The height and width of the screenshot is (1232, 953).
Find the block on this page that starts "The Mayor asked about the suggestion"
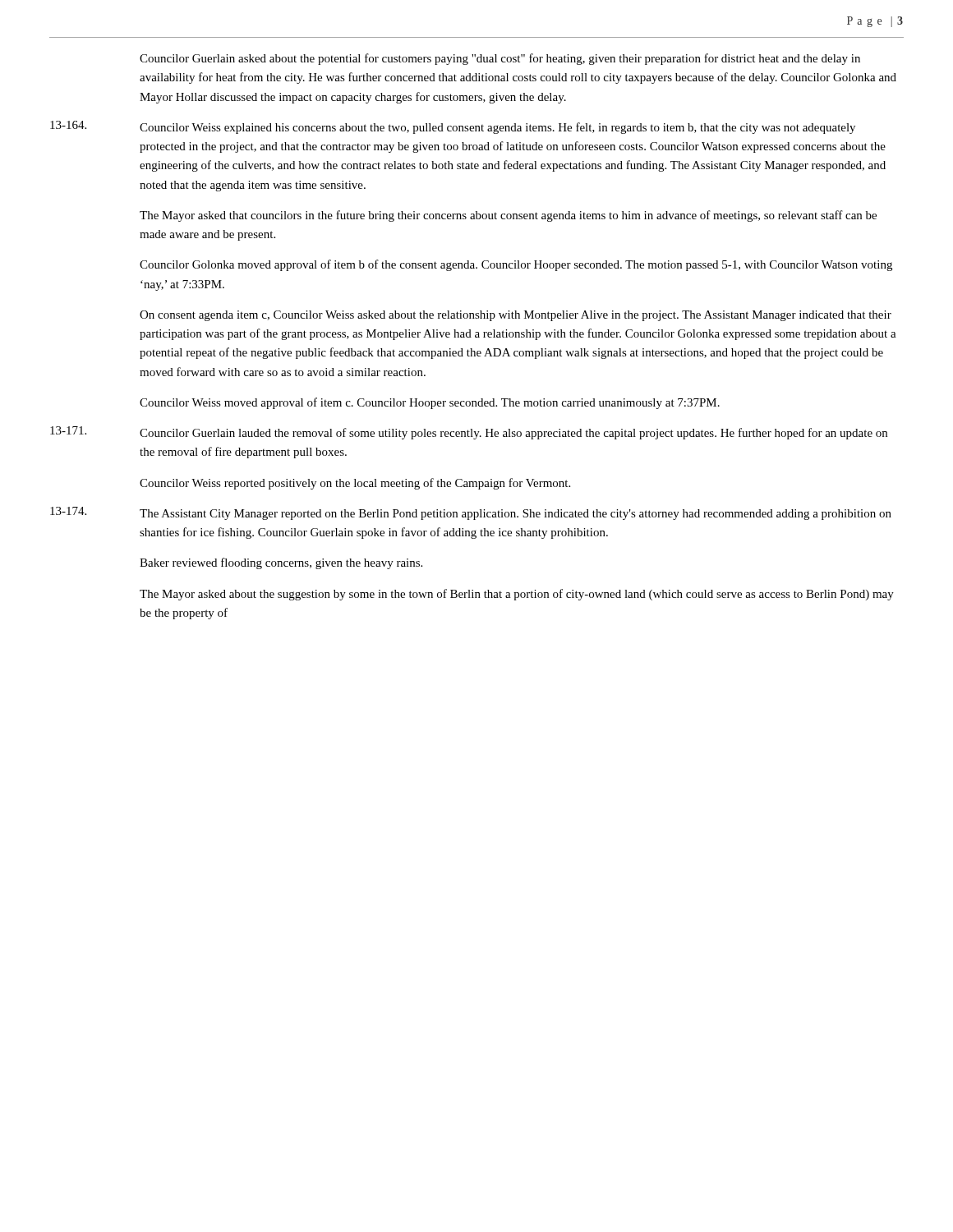522,603
